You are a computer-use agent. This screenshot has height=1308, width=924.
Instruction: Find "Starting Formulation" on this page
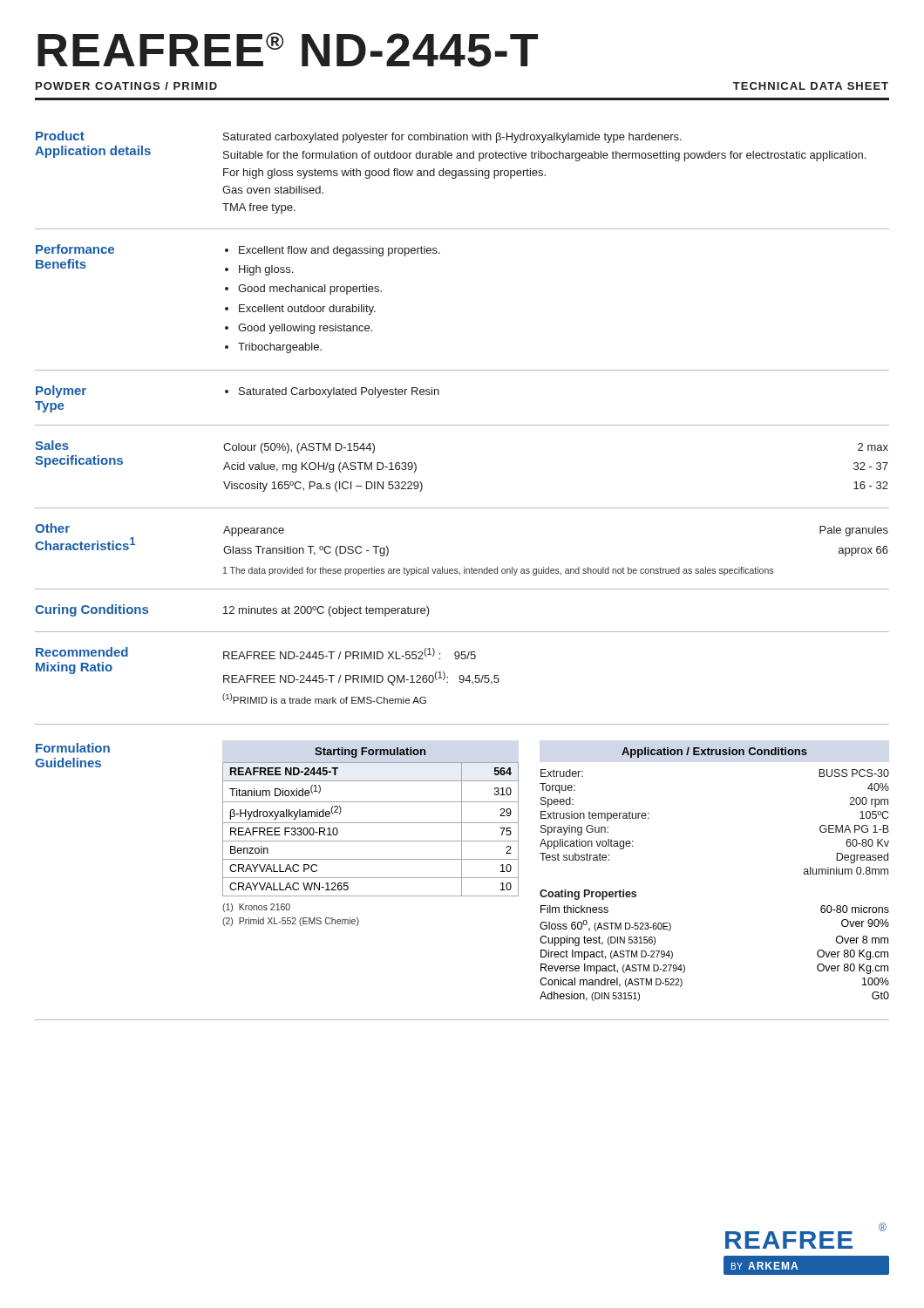(x=370, y=751)
